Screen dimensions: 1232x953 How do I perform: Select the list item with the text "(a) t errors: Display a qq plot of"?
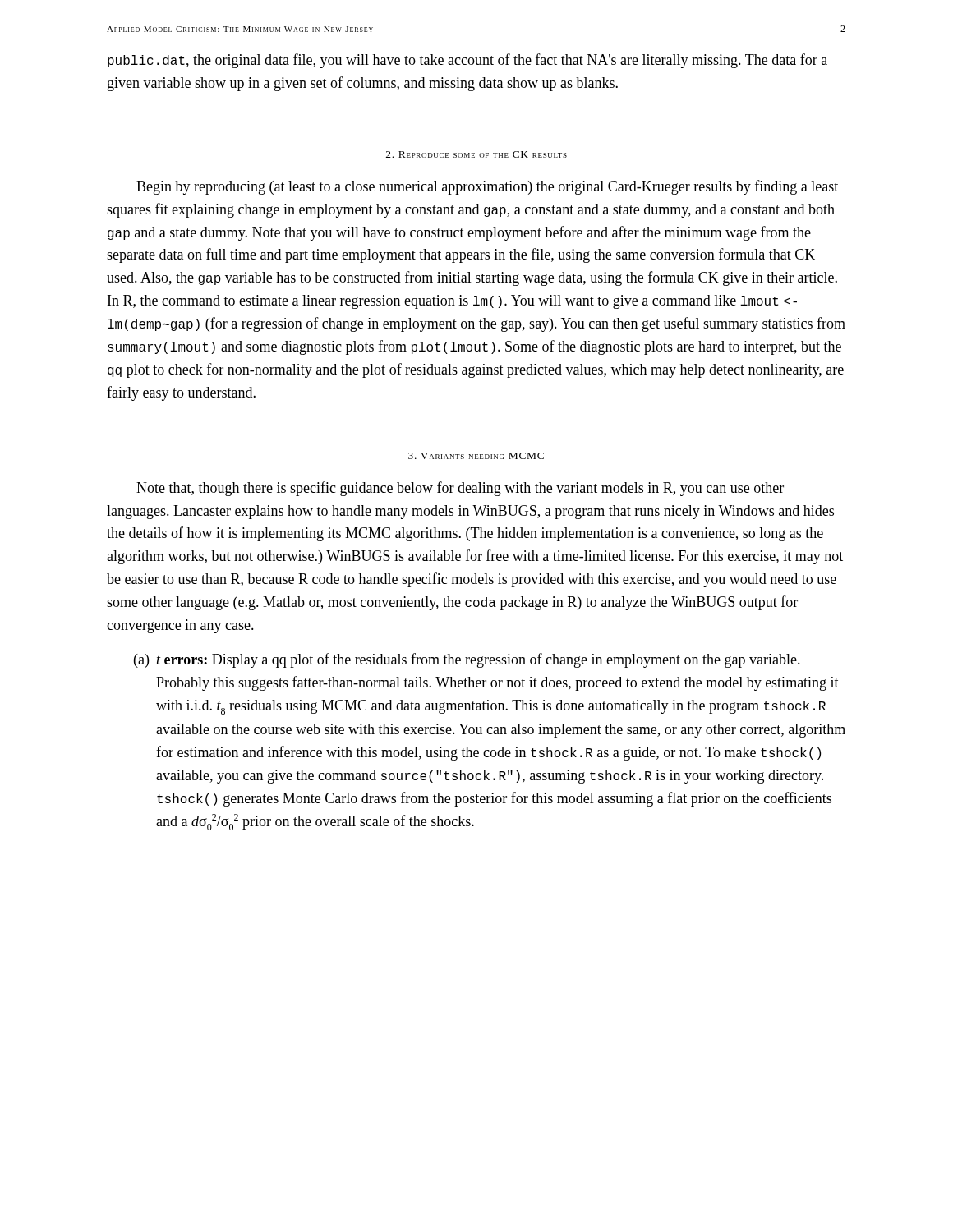pos(490,742)
